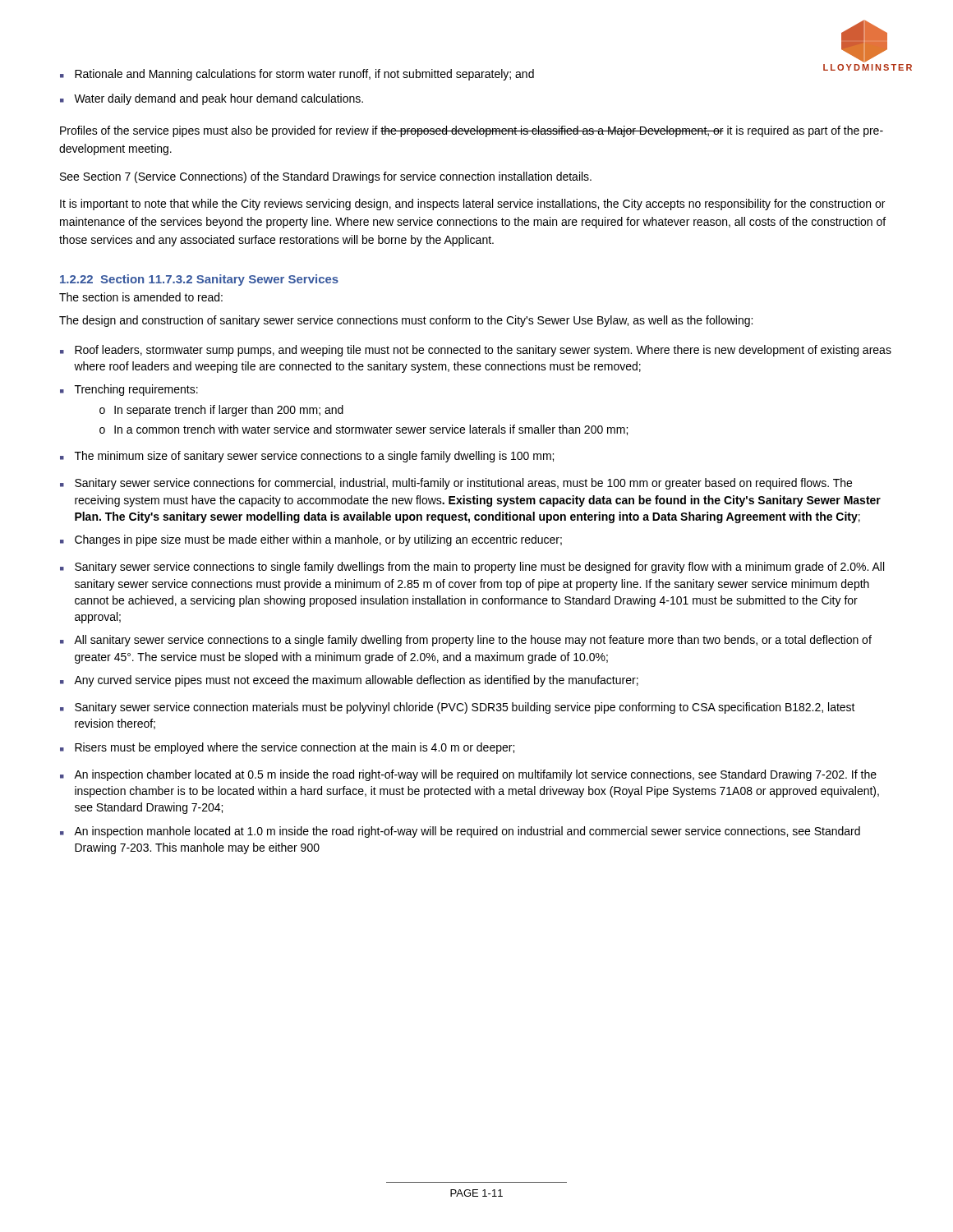
Task: Select the logo
Action: click(x=868, y=47)
